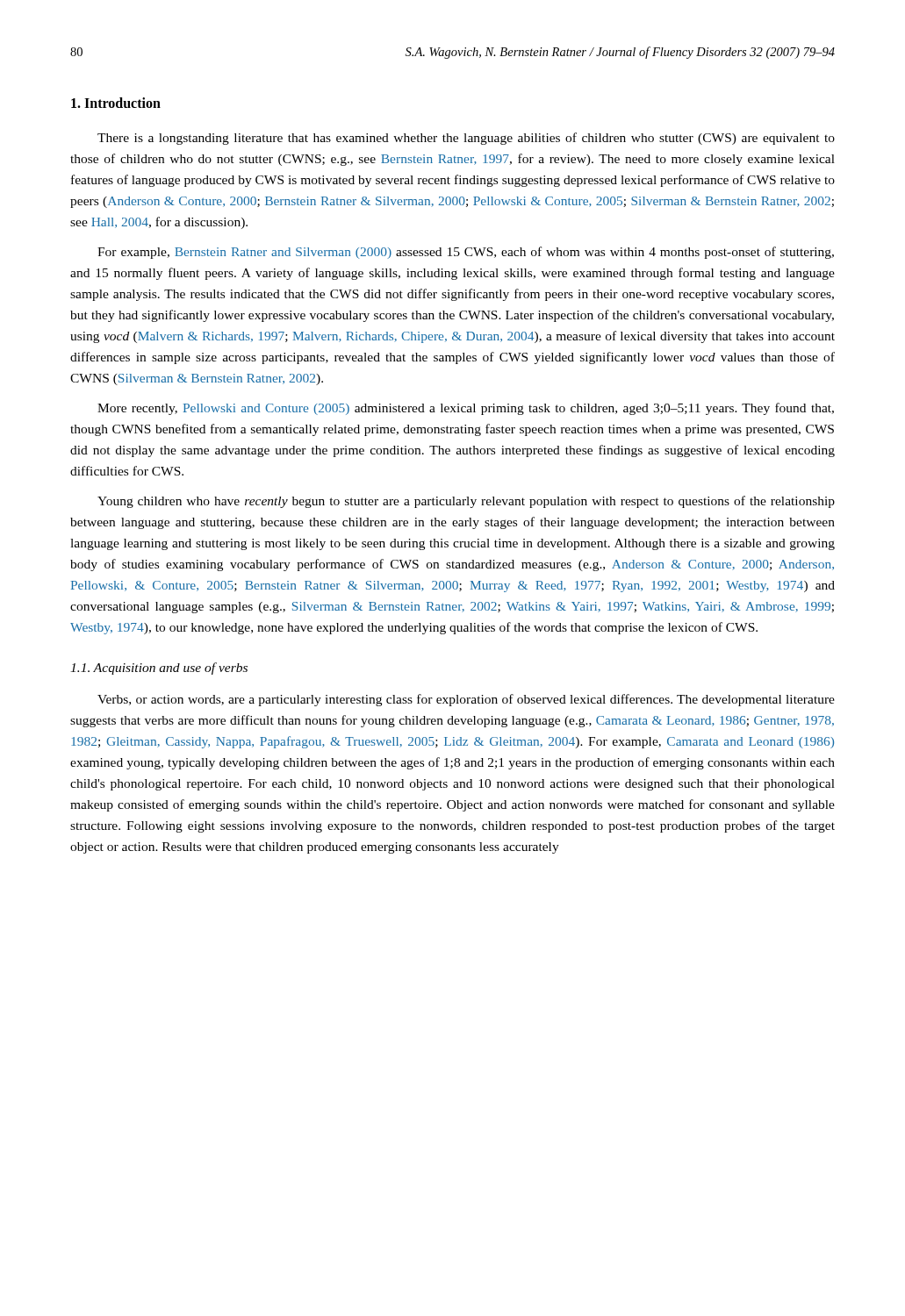Locate the section header that opens with "1.1. Acquisition and use of"
This screenshot has width=905, height=1316.
coord(159,669)
